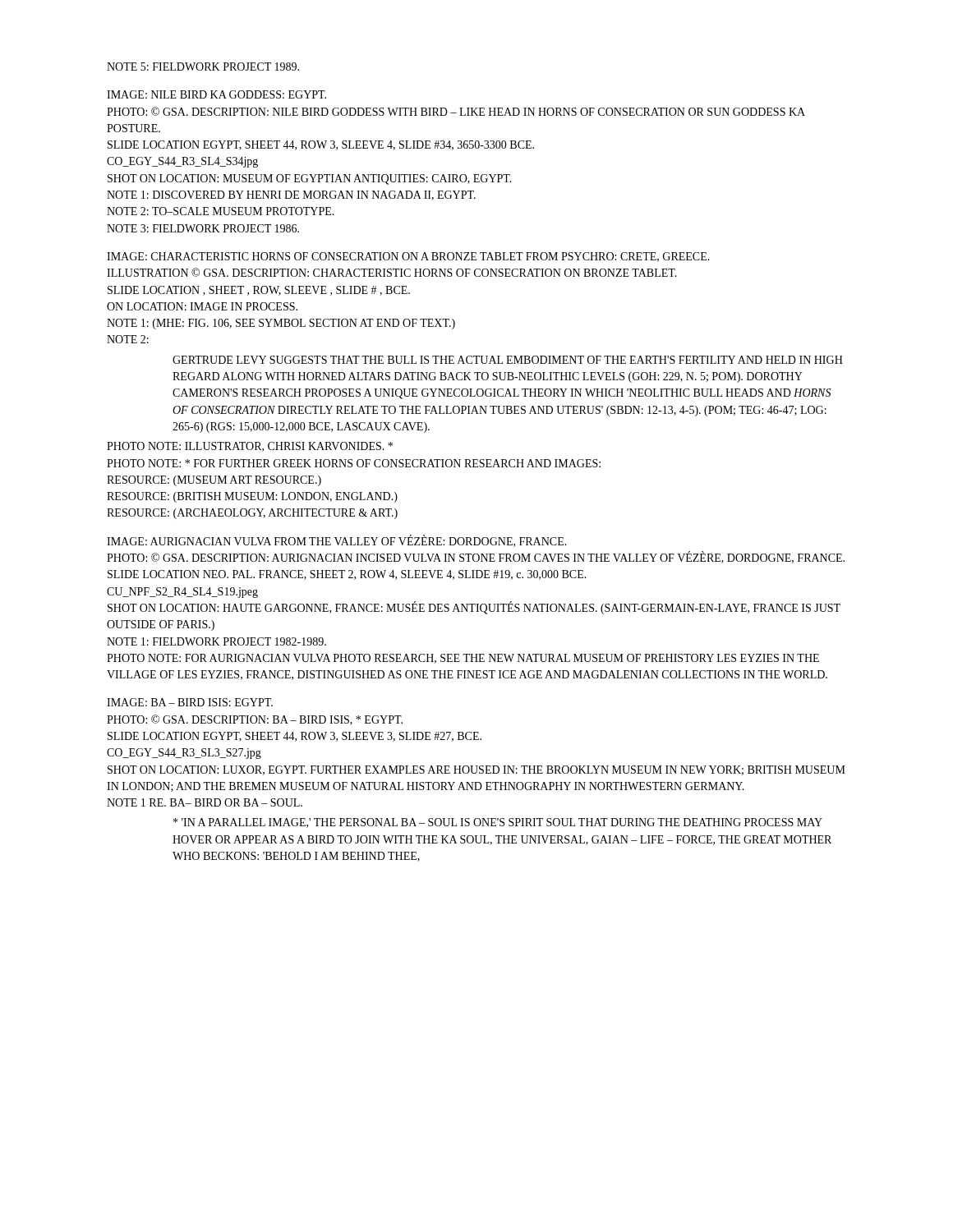The image size is (953, 1232).
Task: Click on the region starting "IMAGE: BA – BIRD ISIS: EGYPT. PHOTO:"
Action: pos(476,781)
